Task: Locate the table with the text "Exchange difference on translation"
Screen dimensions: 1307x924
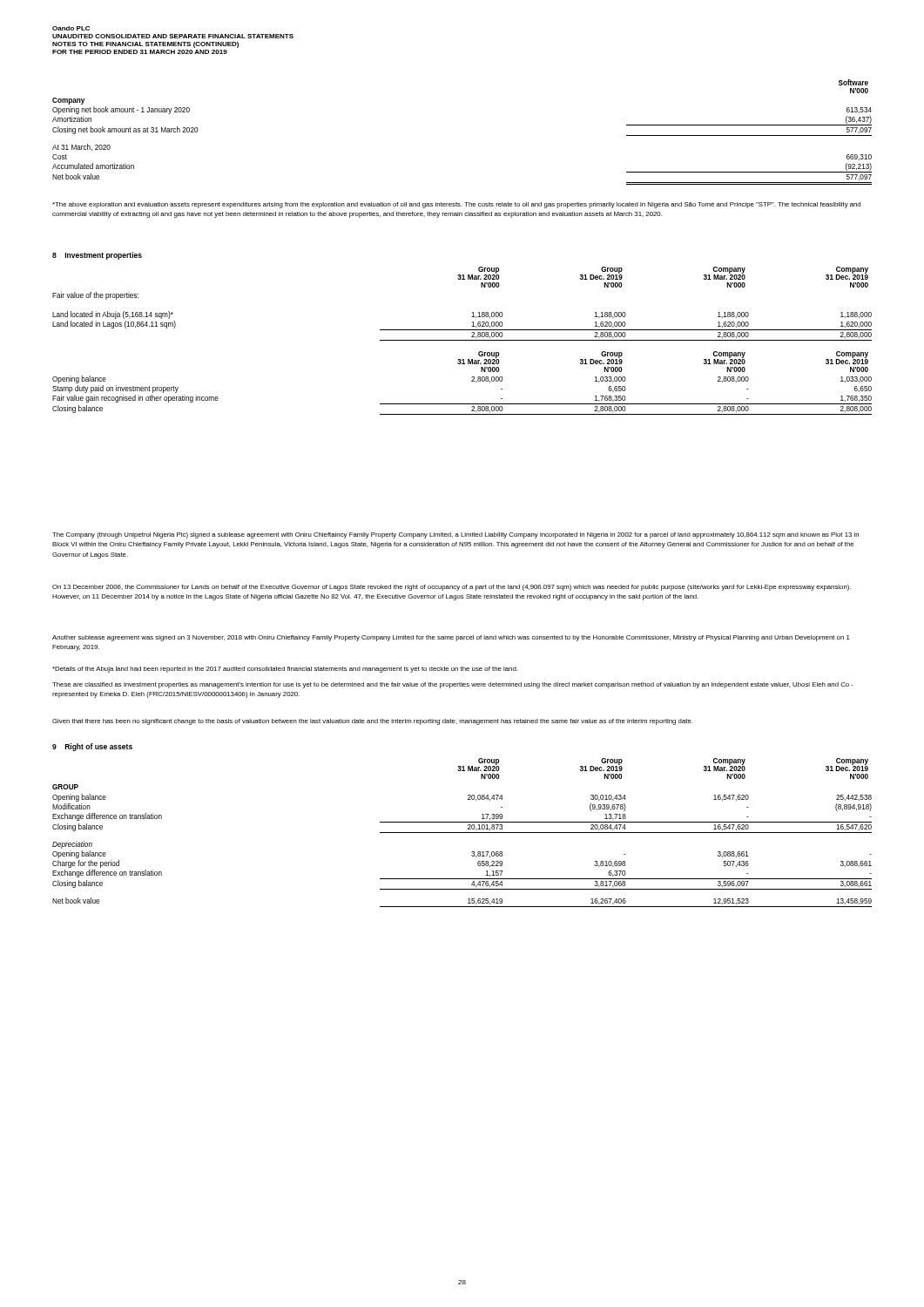Action: pyautogui.click(x=462, y=832)
